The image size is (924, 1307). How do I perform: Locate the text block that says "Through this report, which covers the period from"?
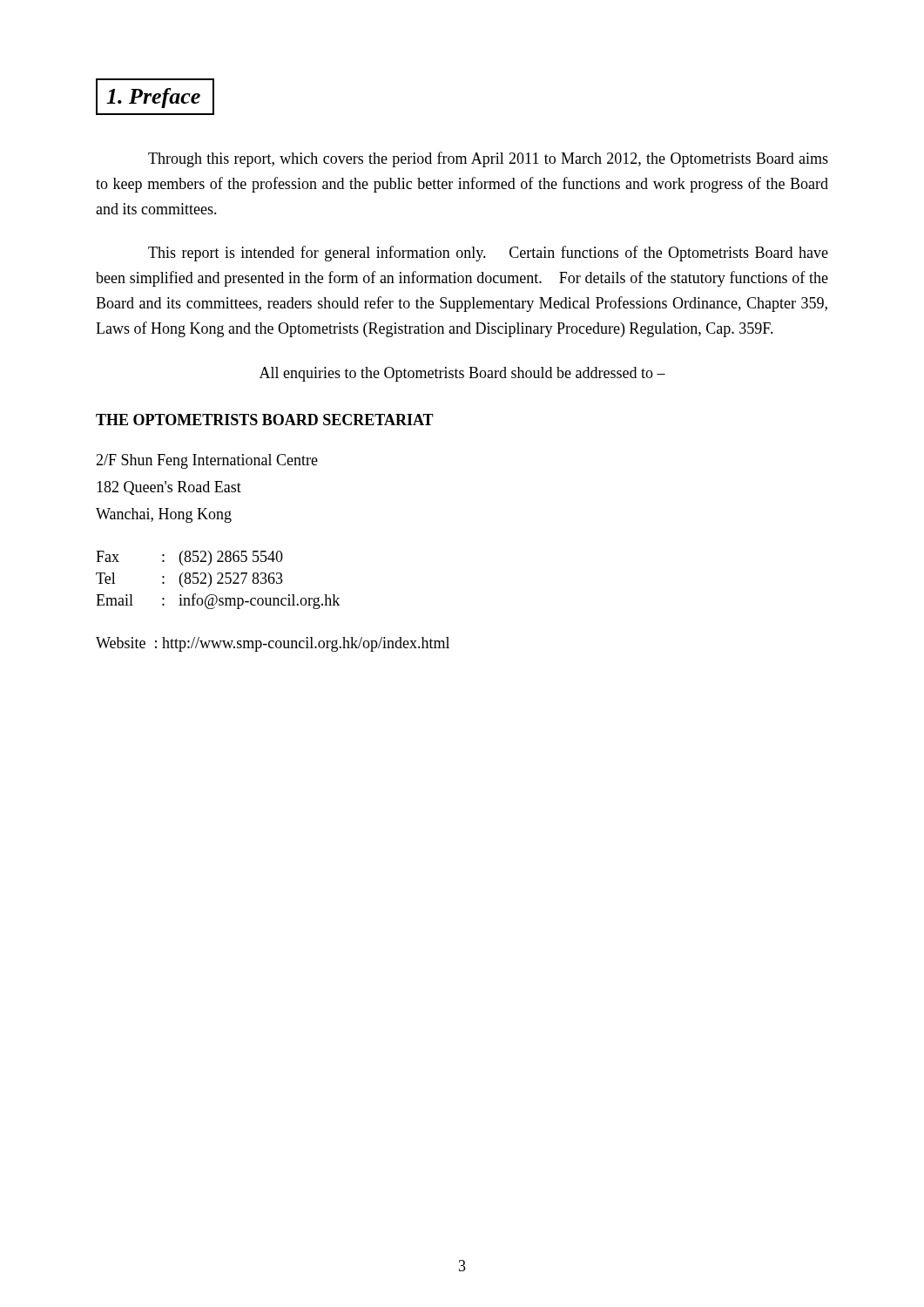tap(462, 184)
